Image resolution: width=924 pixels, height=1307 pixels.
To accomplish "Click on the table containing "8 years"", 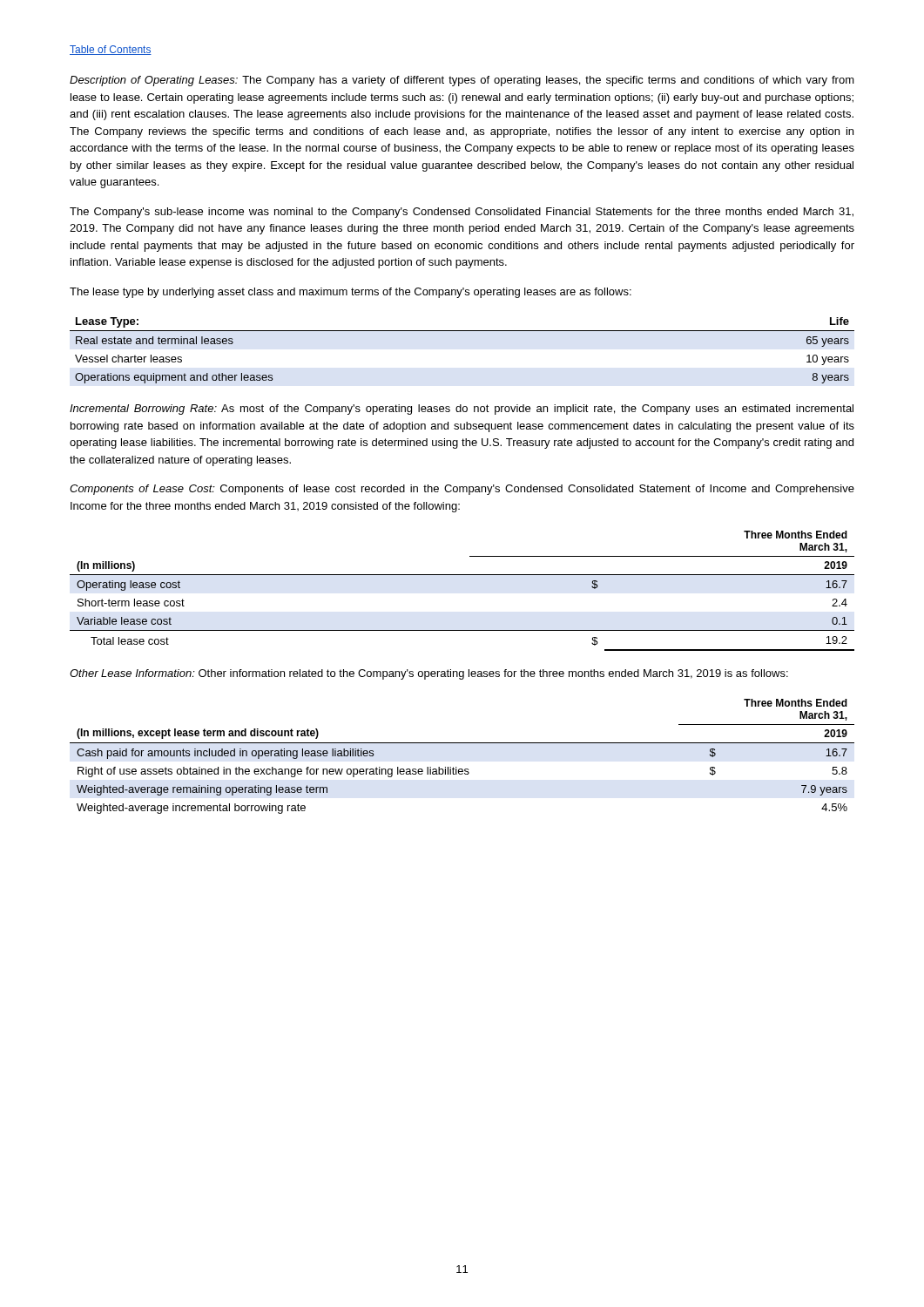I will 462,349.
